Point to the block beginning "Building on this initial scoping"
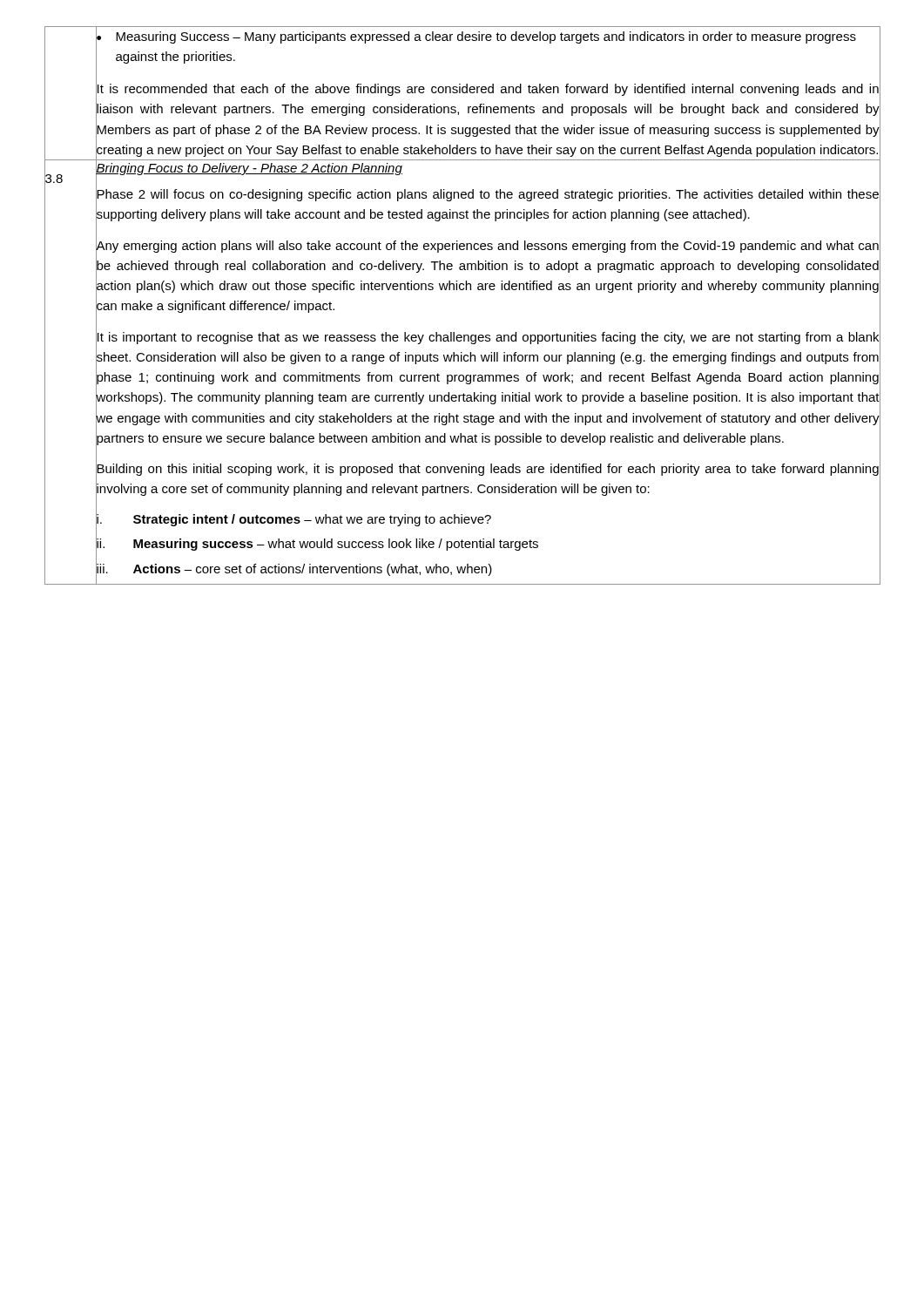 (488, 478)
